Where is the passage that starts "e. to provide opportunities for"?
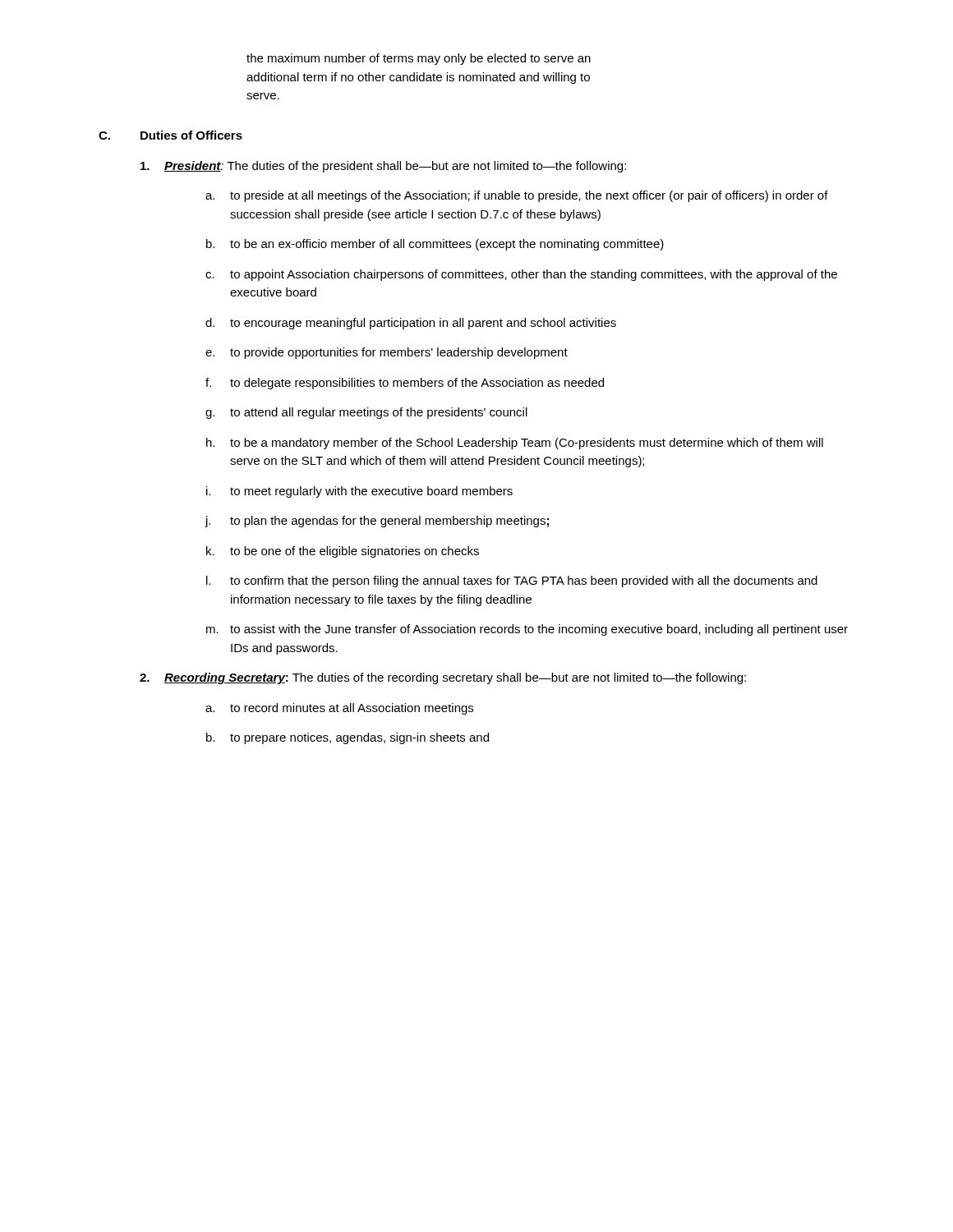Viewport: 953px width, 1232px height. pos(530,353)
